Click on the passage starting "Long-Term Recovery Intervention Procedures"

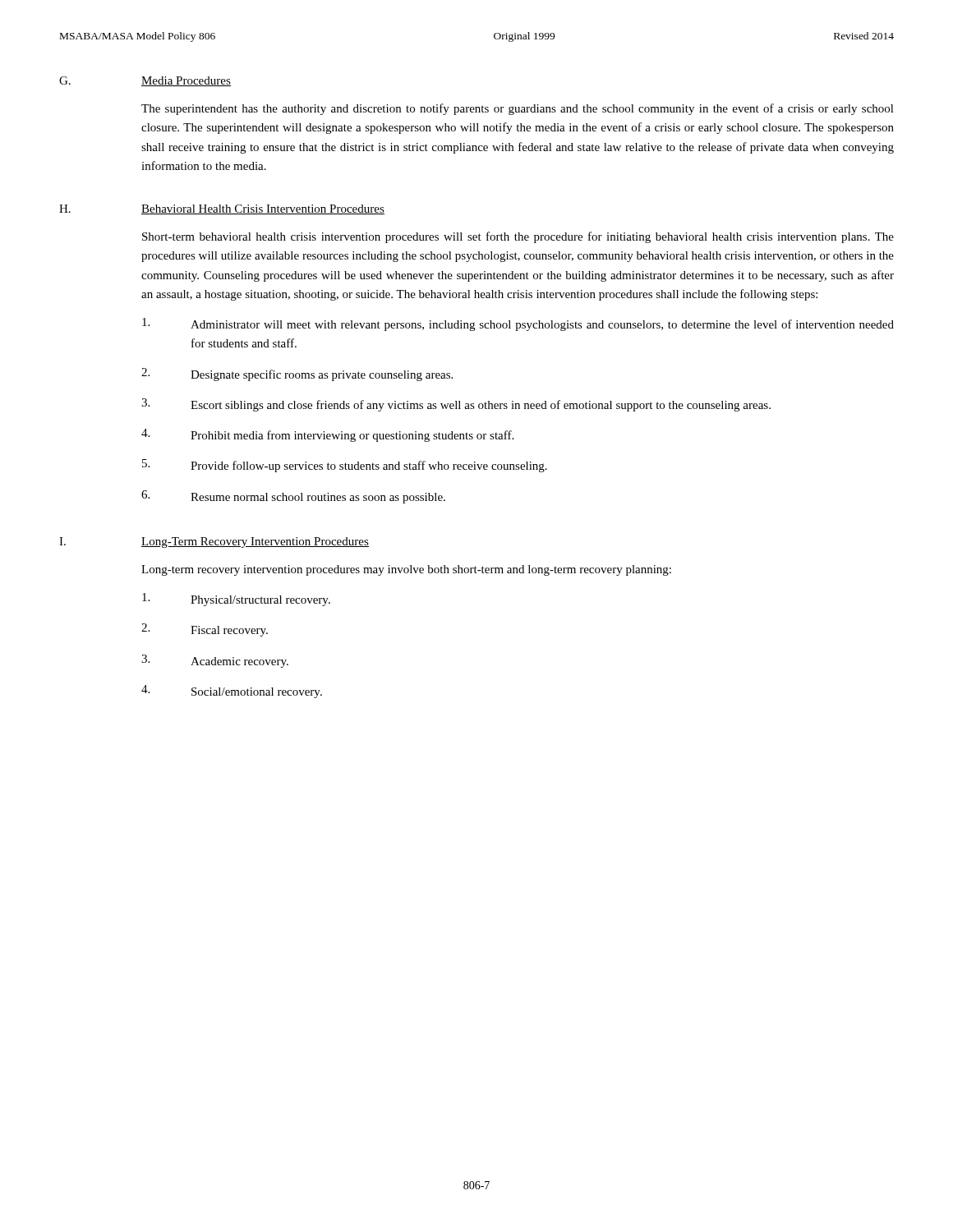(x=255, y=541)
